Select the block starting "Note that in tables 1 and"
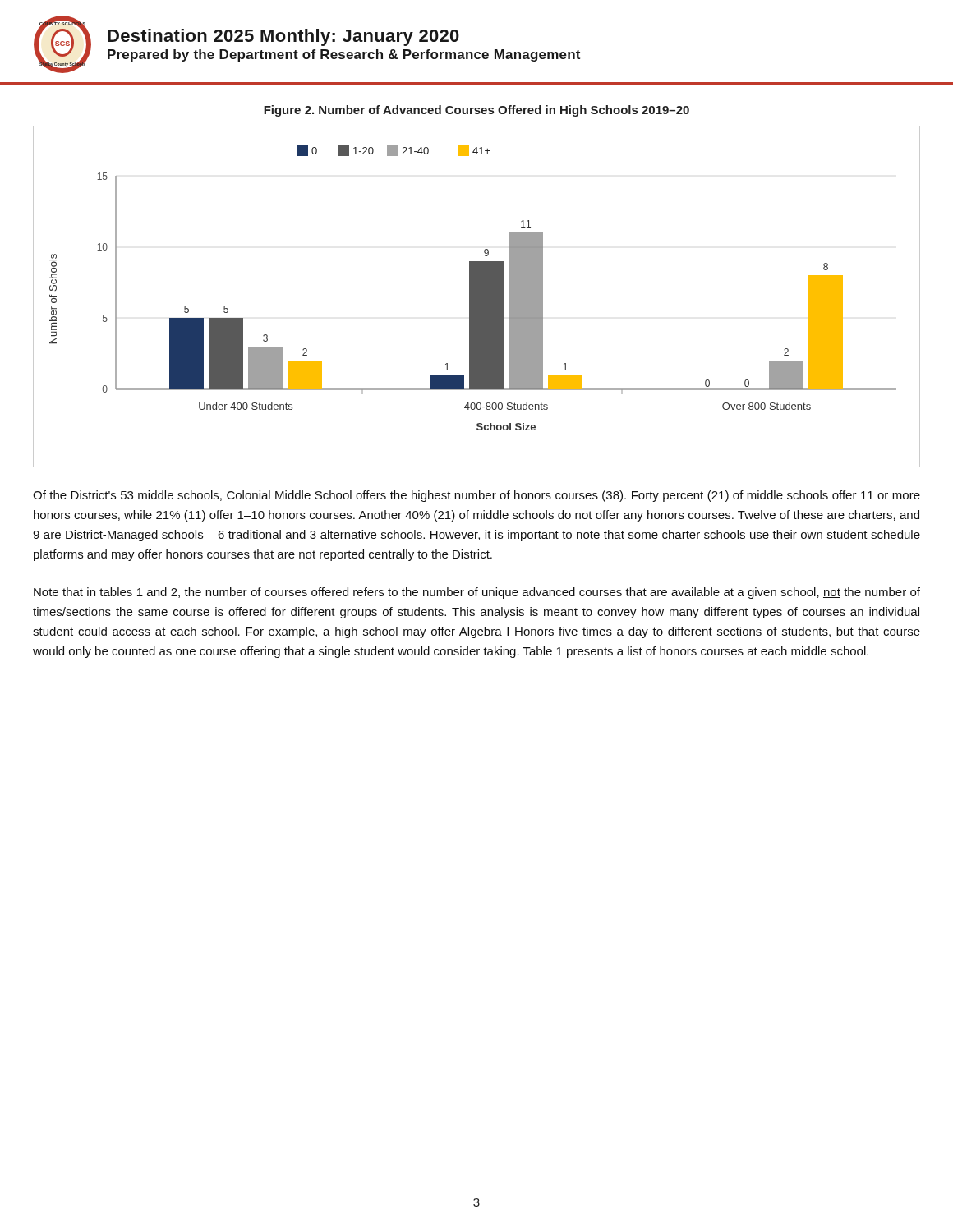This screenshot has height=1232, width=953. point(476,622)
